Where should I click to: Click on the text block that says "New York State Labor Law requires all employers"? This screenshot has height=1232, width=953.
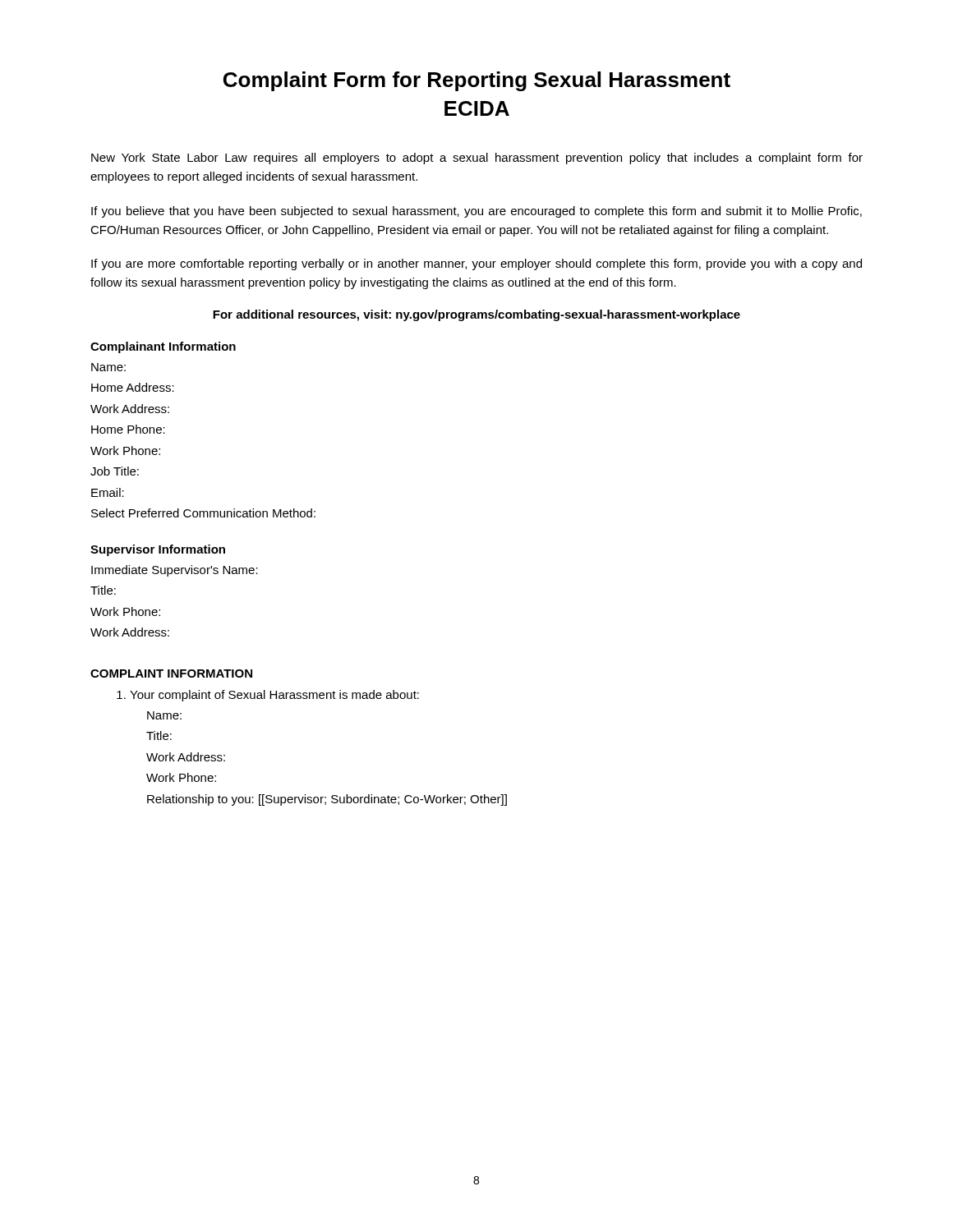[476, 167]
